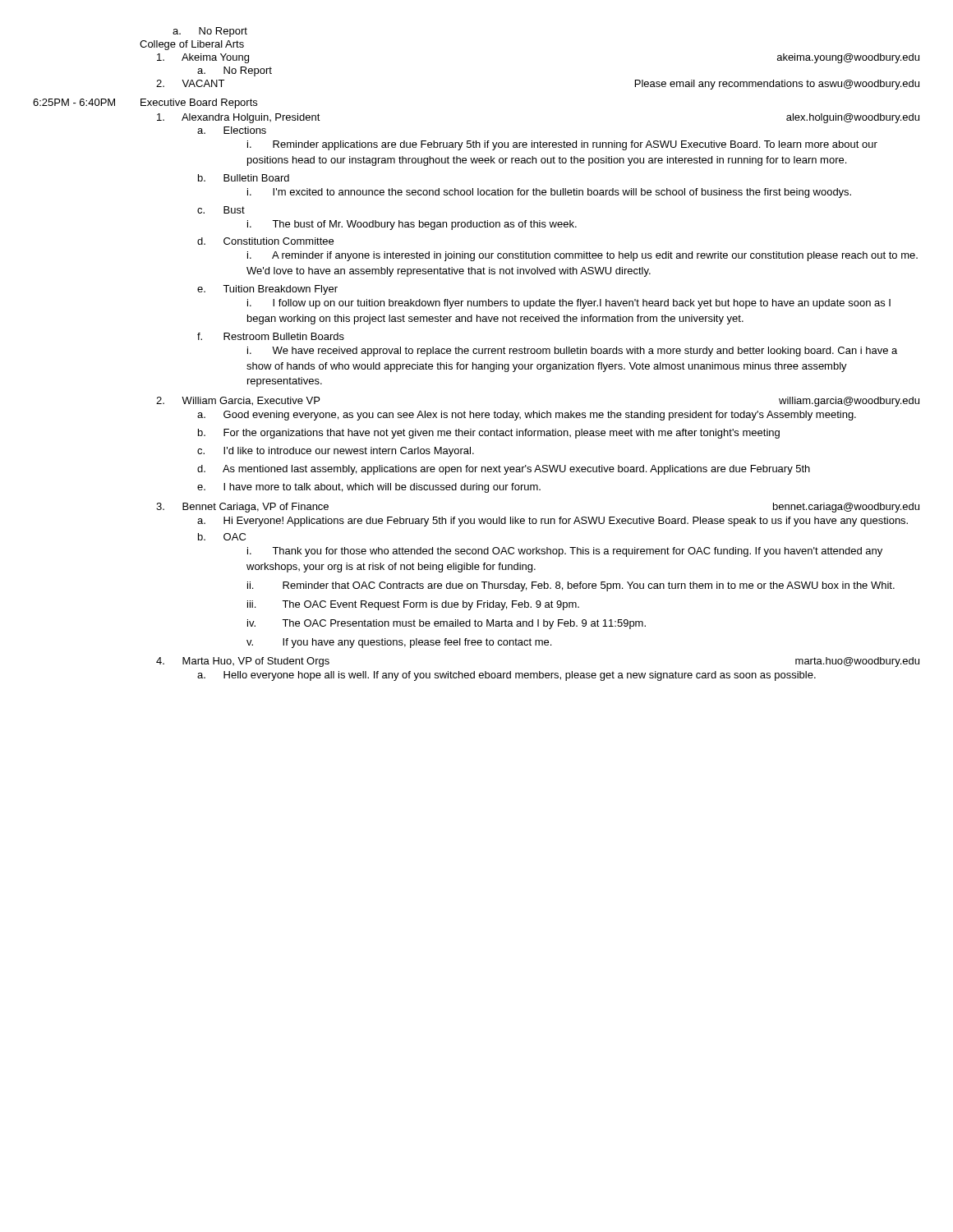Select the text block starting "d. Constitution Committee"
Viewport: 953px width, 1232px height.
[530, 241]
